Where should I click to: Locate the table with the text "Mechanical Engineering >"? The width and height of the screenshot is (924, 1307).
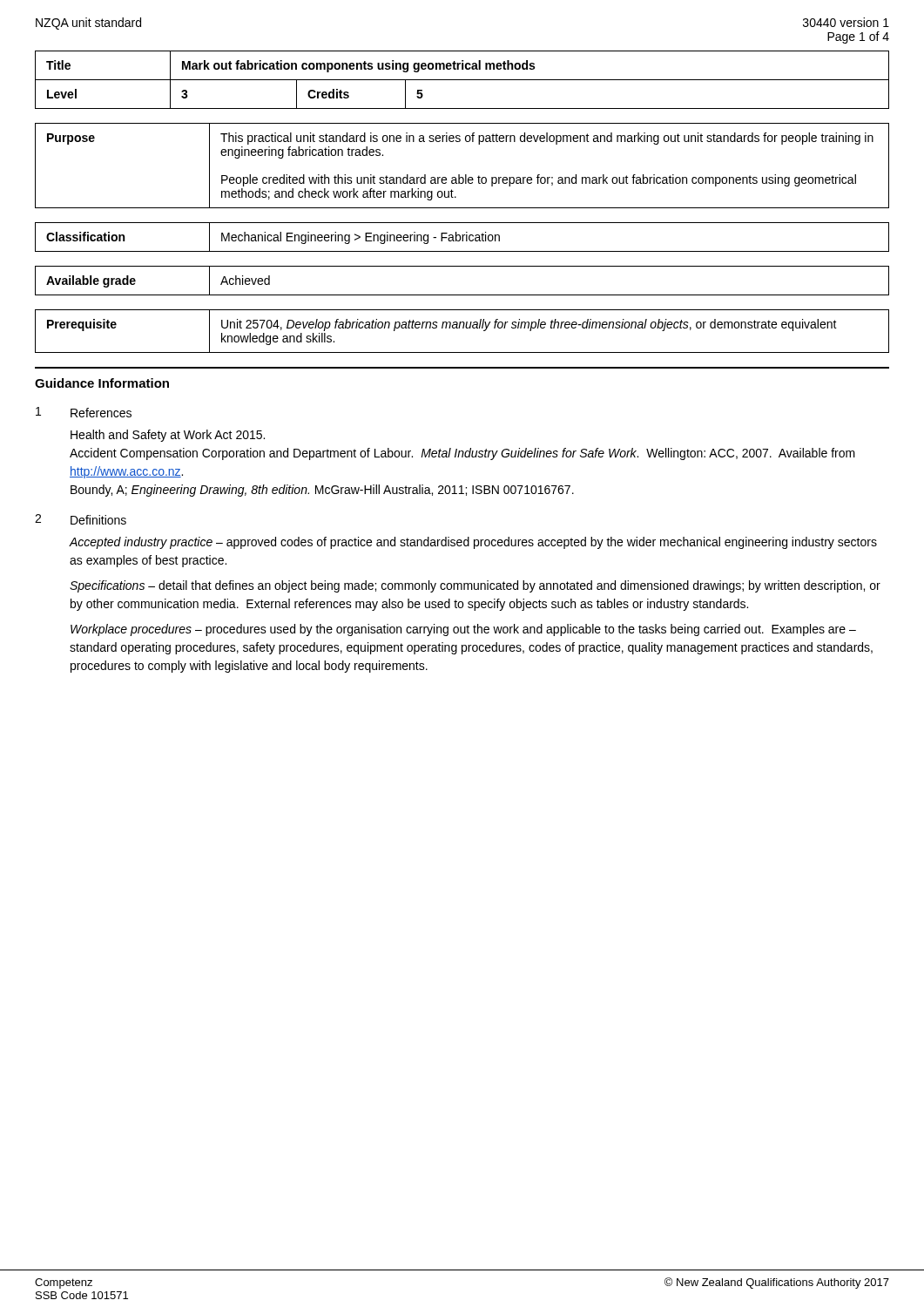pyautogui.click(x=462, y=237)
